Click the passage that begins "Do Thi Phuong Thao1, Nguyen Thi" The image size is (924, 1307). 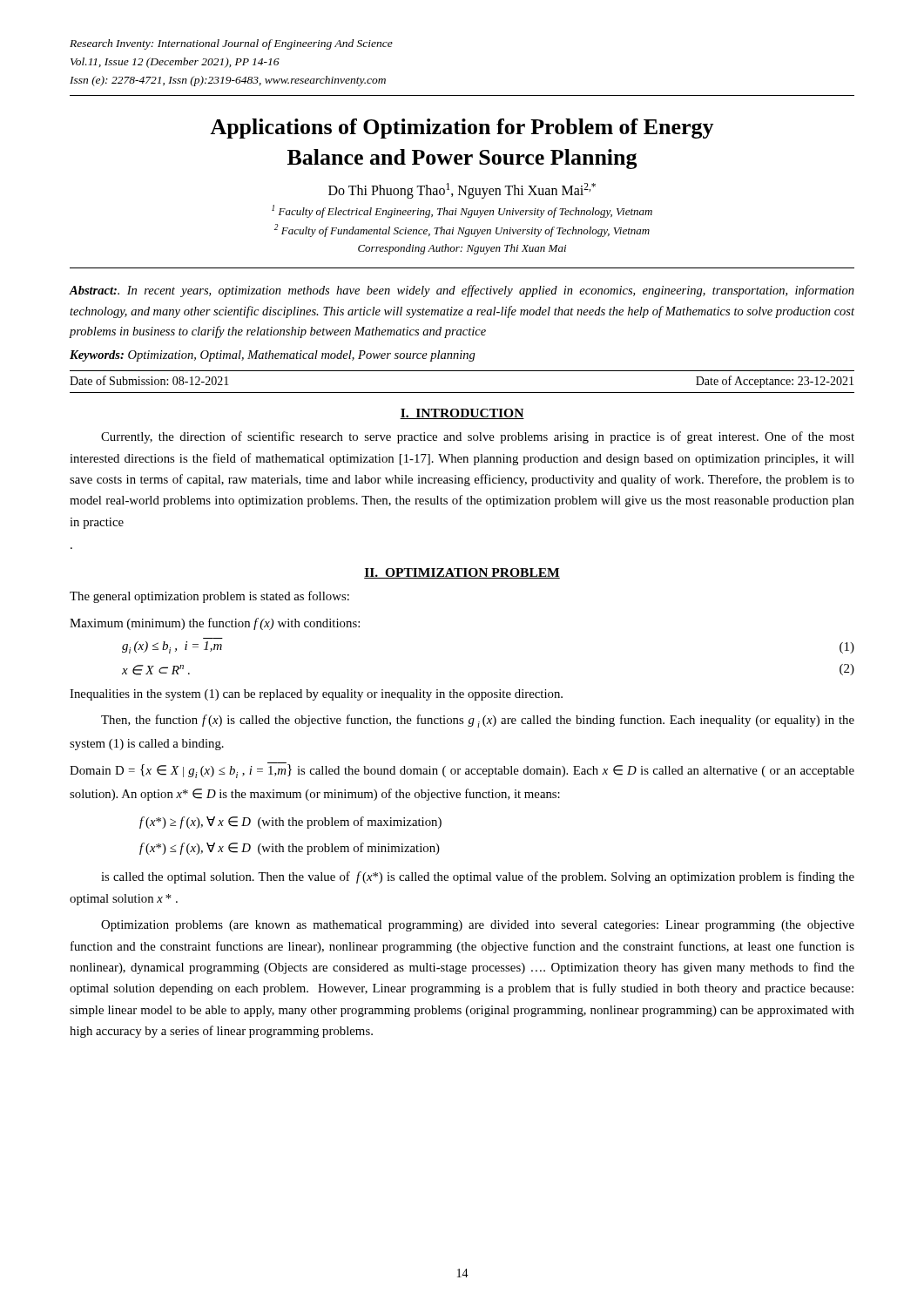coord(462,190)
